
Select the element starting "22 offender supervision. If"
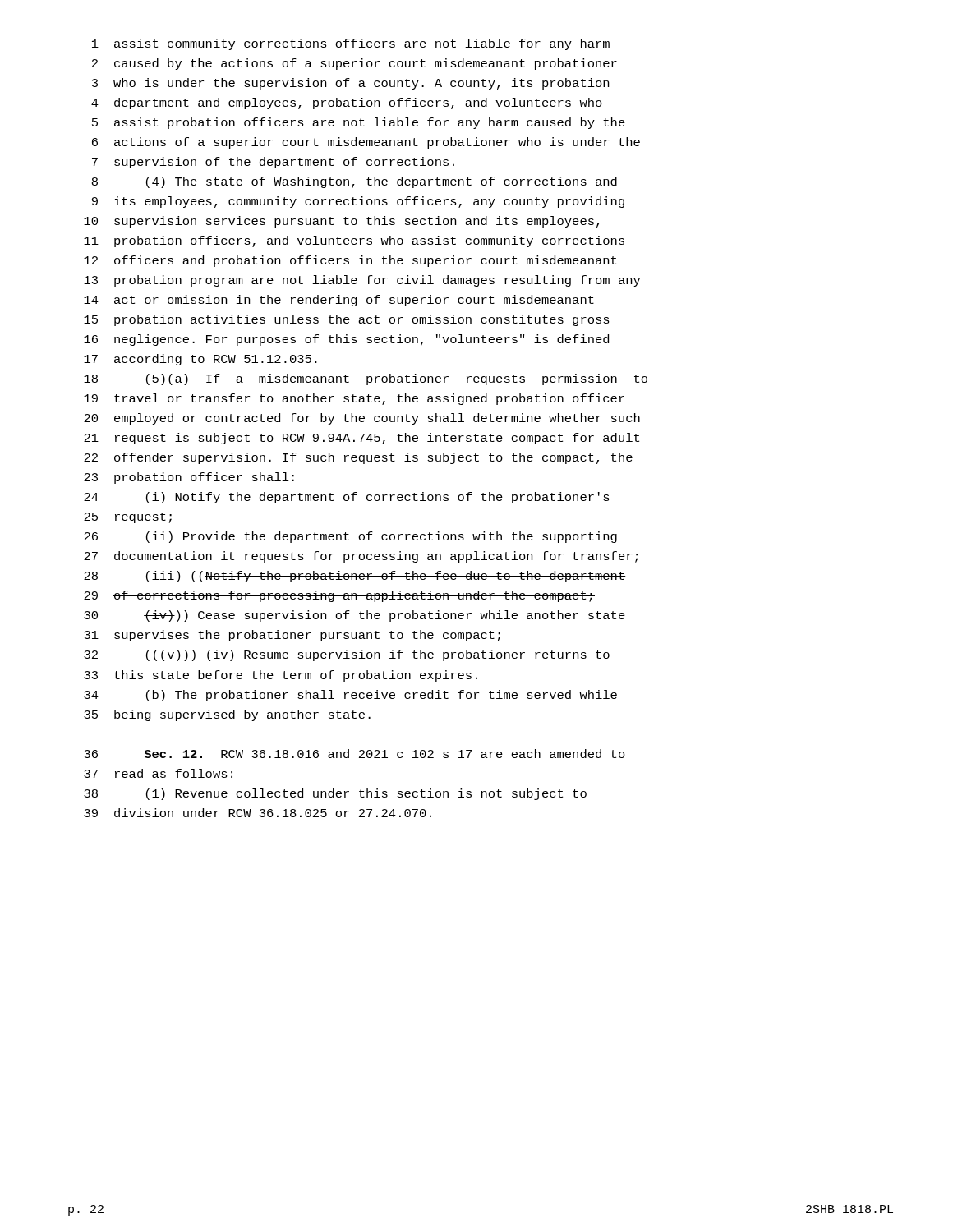click(481, 459)
